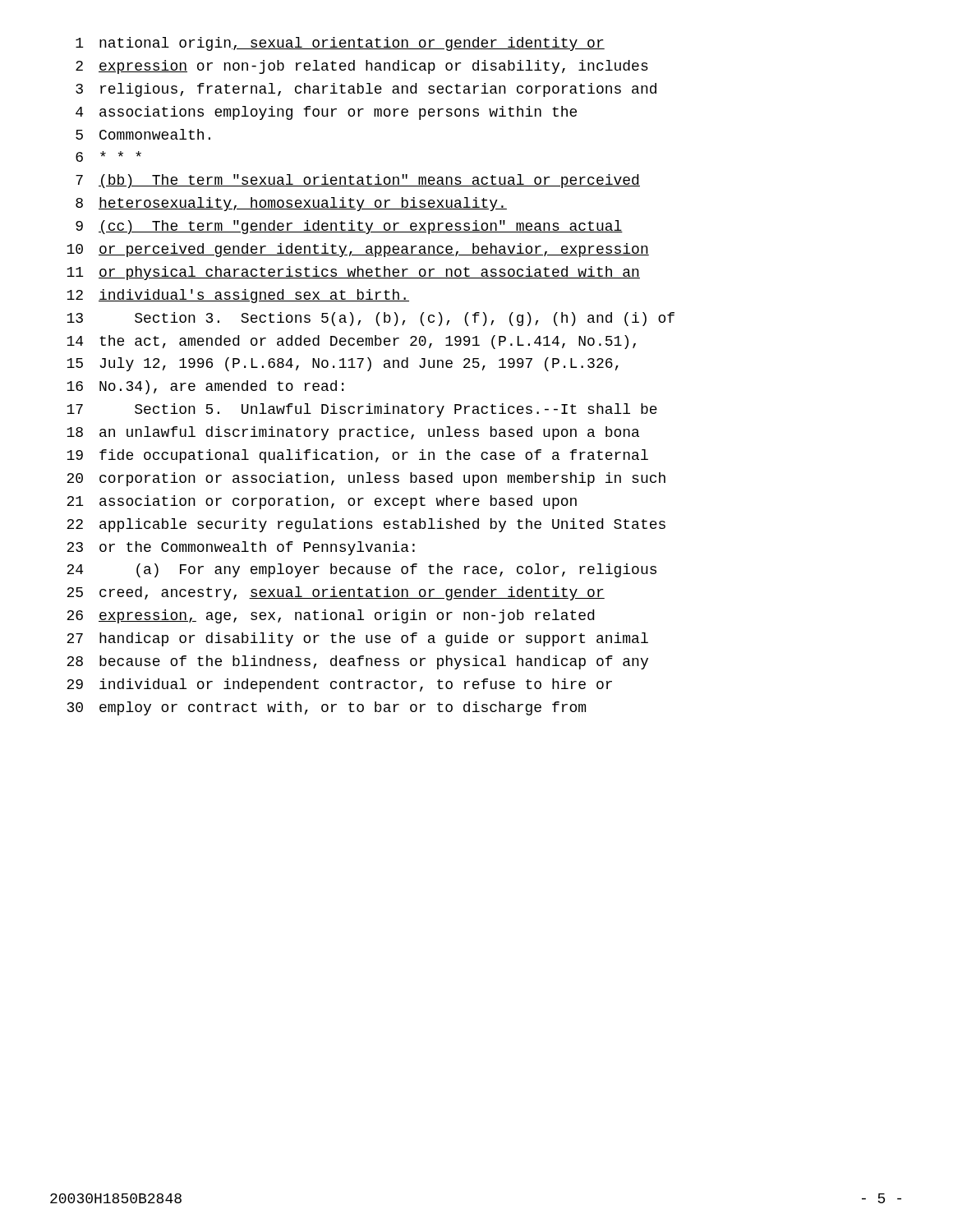Viewport: 953px width, 1232px height.
Task: Locate the block of text that opens with "27 handicap or"
Action: [x=349, y=640]
